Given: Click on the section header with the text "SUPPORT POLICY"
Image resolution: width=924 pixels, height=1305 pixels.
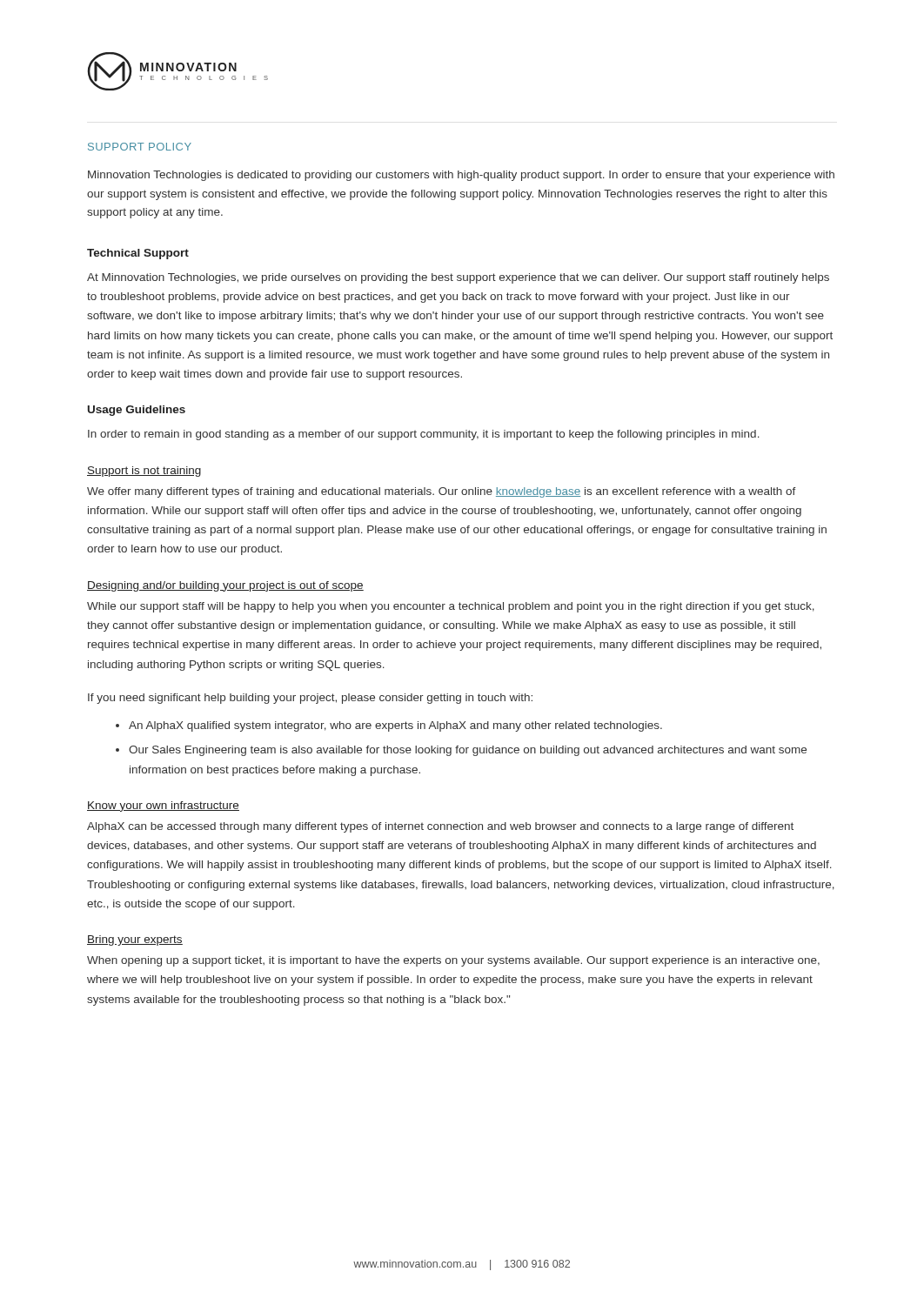Looking at the screenshot, I should click(x=140, y=147).
